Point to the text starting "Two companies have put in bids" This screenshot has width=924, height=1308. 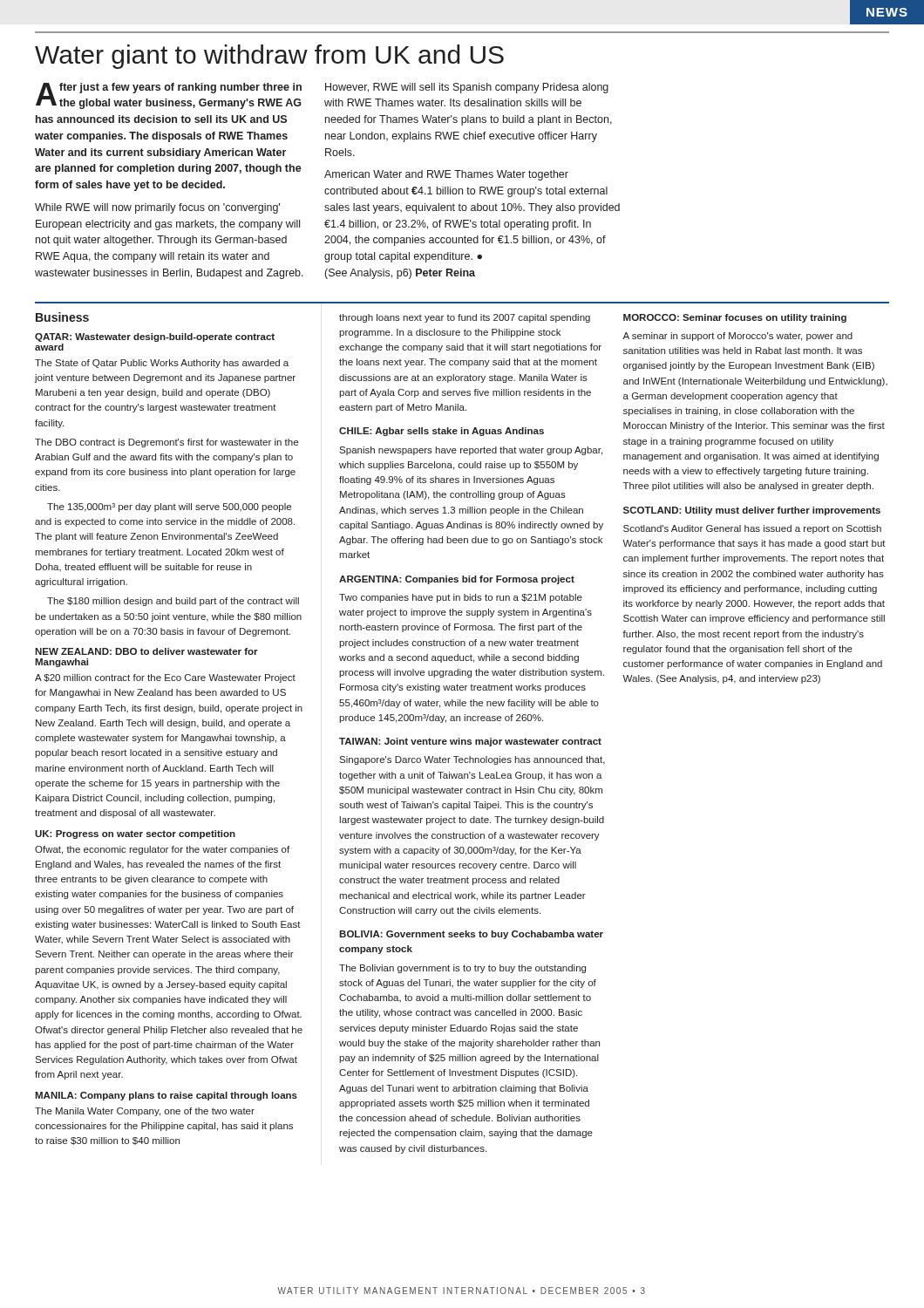coord(472,658)
